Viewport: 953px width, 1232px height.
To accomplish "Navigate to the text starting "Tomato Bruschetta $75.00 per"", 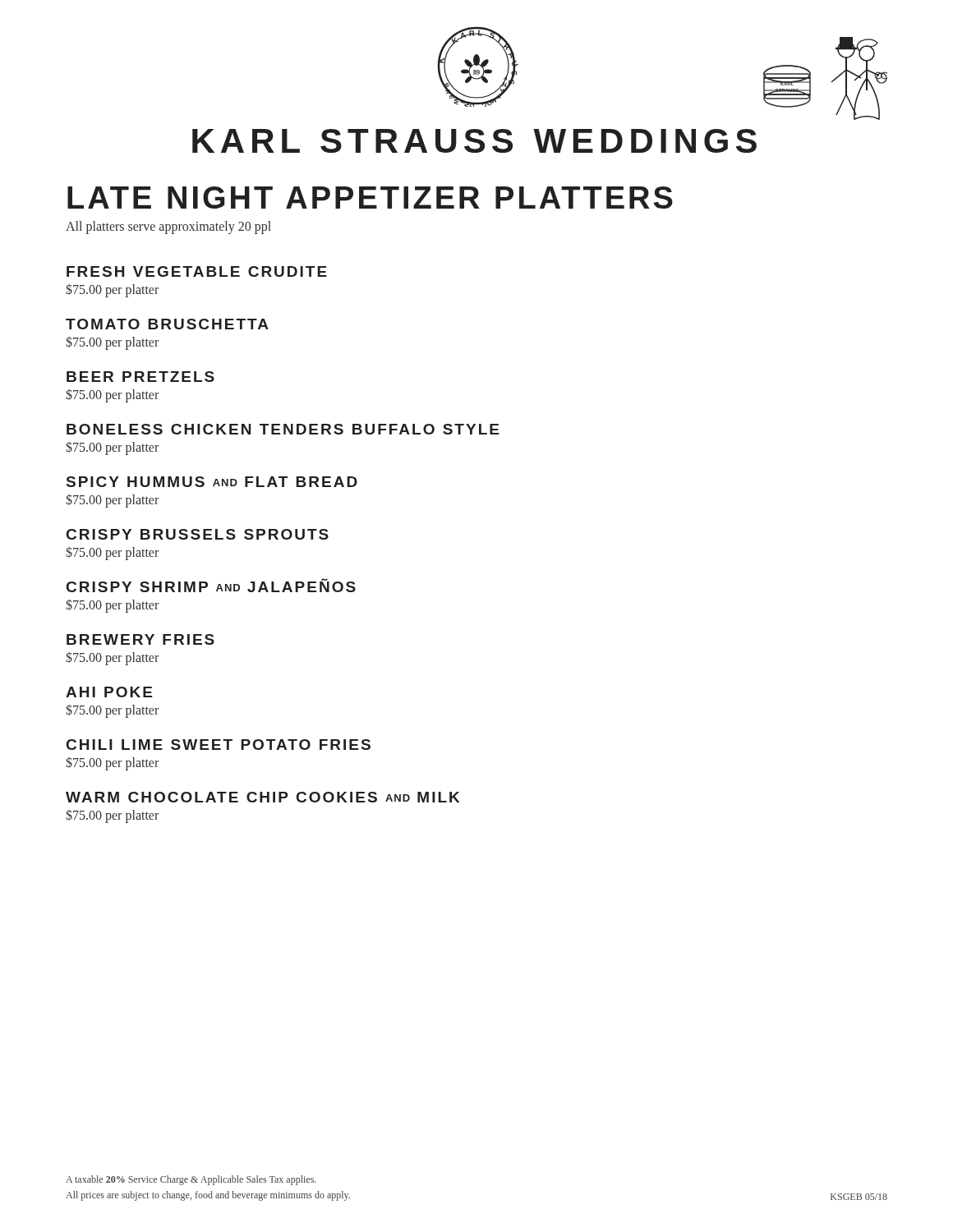I will [x=167, y=324].
